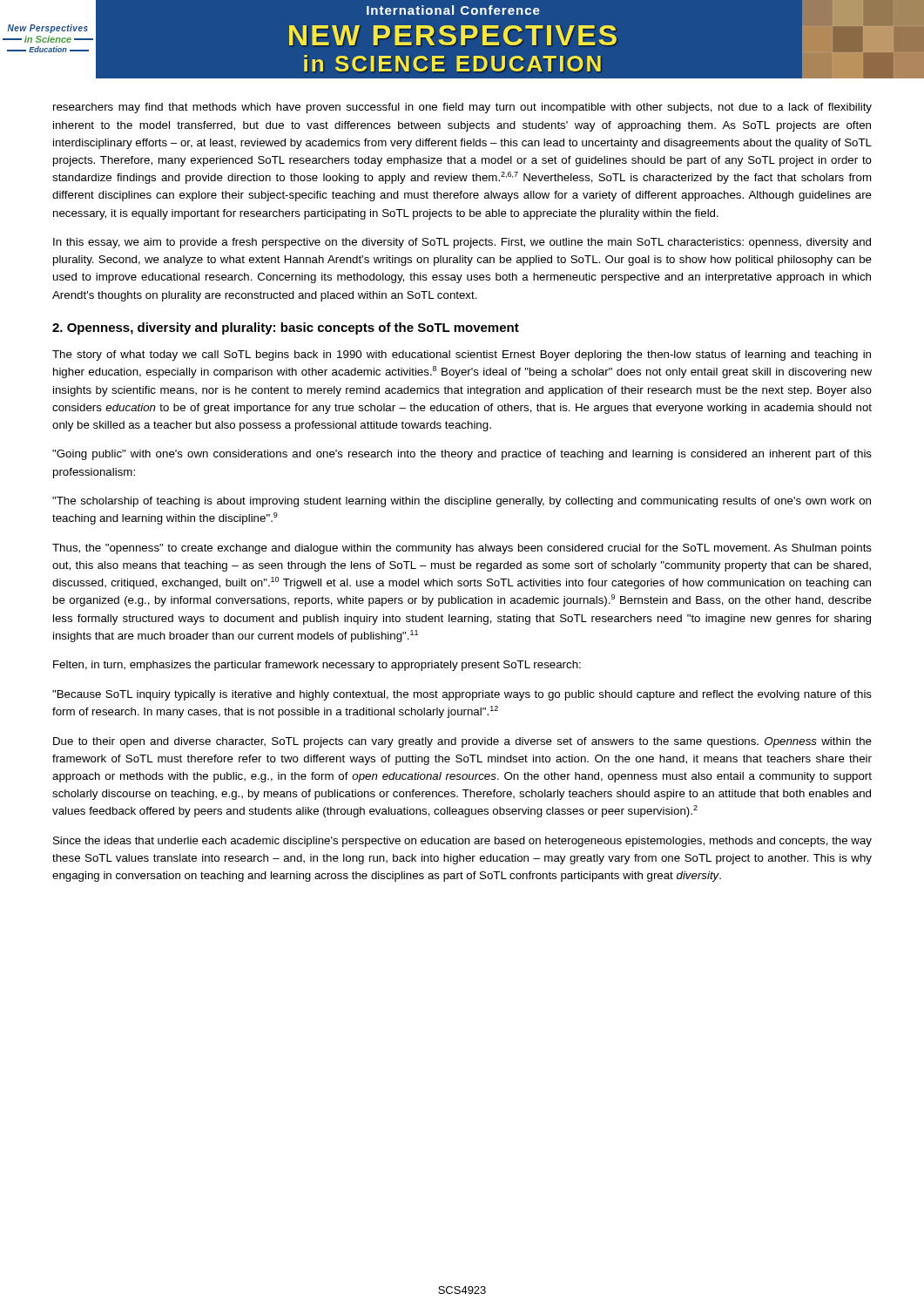924x1307 pixels.
Task: Point to the block beginning "The story of what today"
Action: click(462, 615)
